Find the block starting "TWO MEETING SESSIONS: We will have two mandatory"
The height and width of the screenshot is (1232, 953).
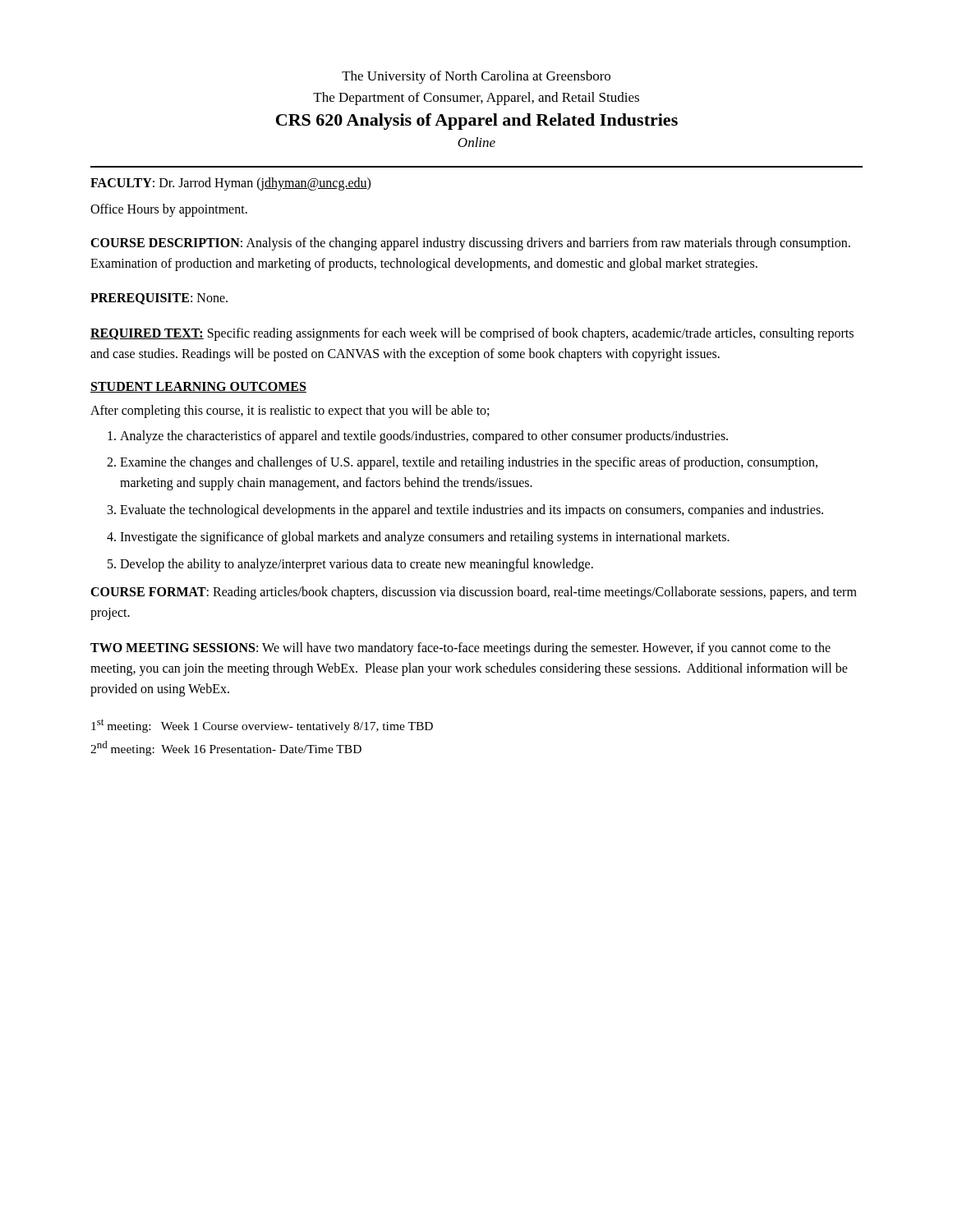pos(469,668)
